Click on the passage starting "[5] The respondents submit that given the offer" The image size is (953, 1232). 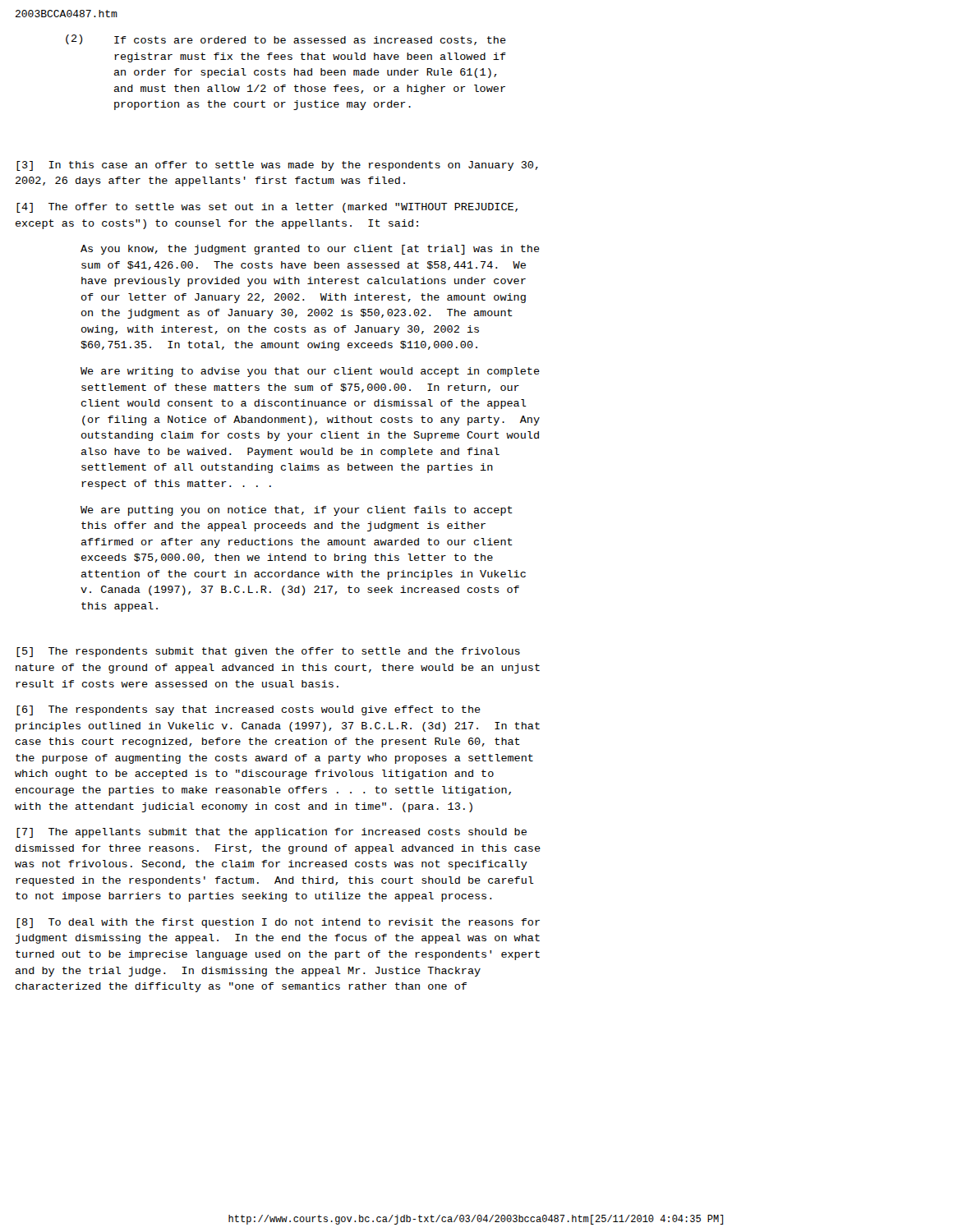278,668
